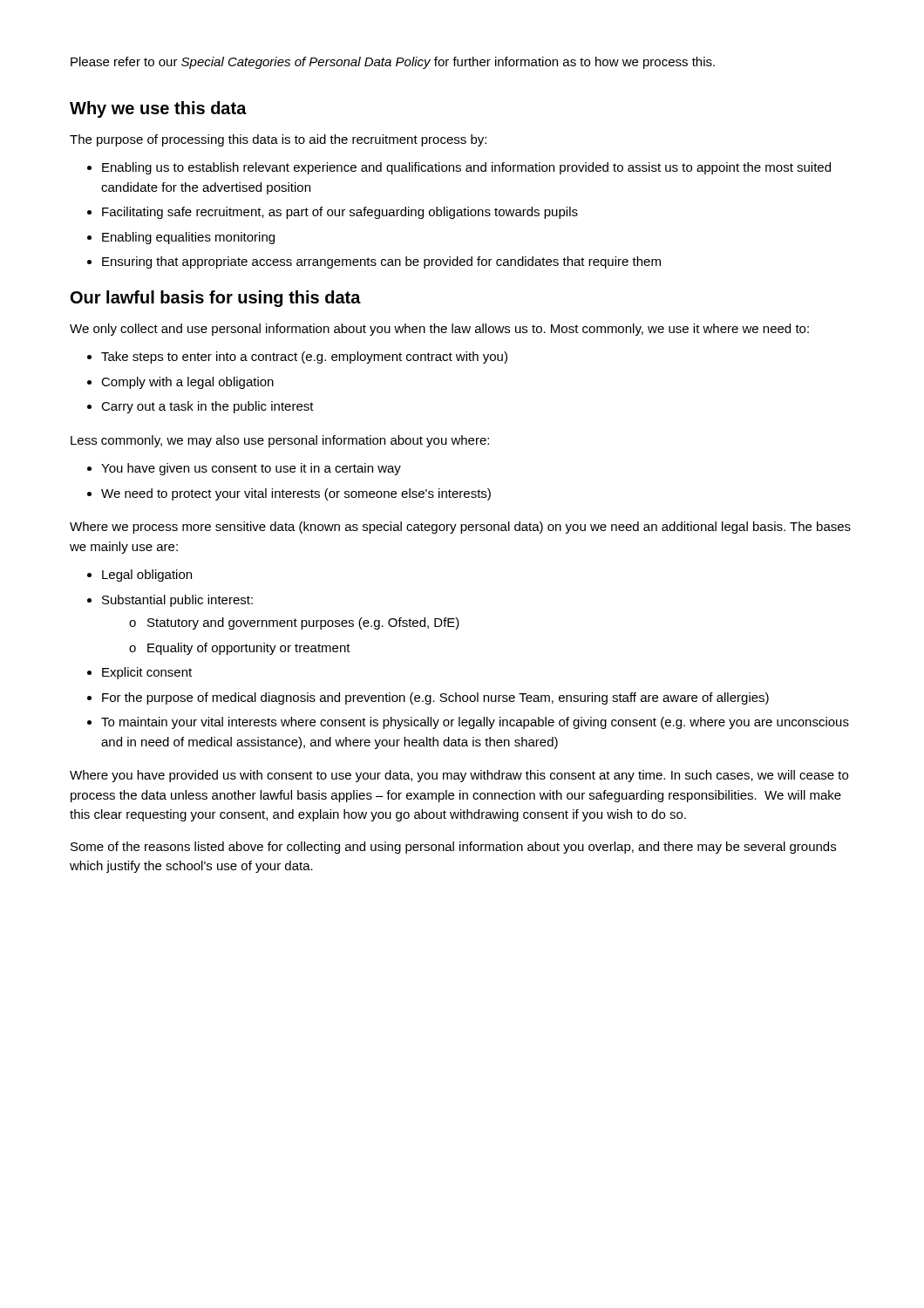Viewport: 924px width, 1308px height.
Task: Click on the block starting "Our lawful basis"
Action: pos(215,297)
